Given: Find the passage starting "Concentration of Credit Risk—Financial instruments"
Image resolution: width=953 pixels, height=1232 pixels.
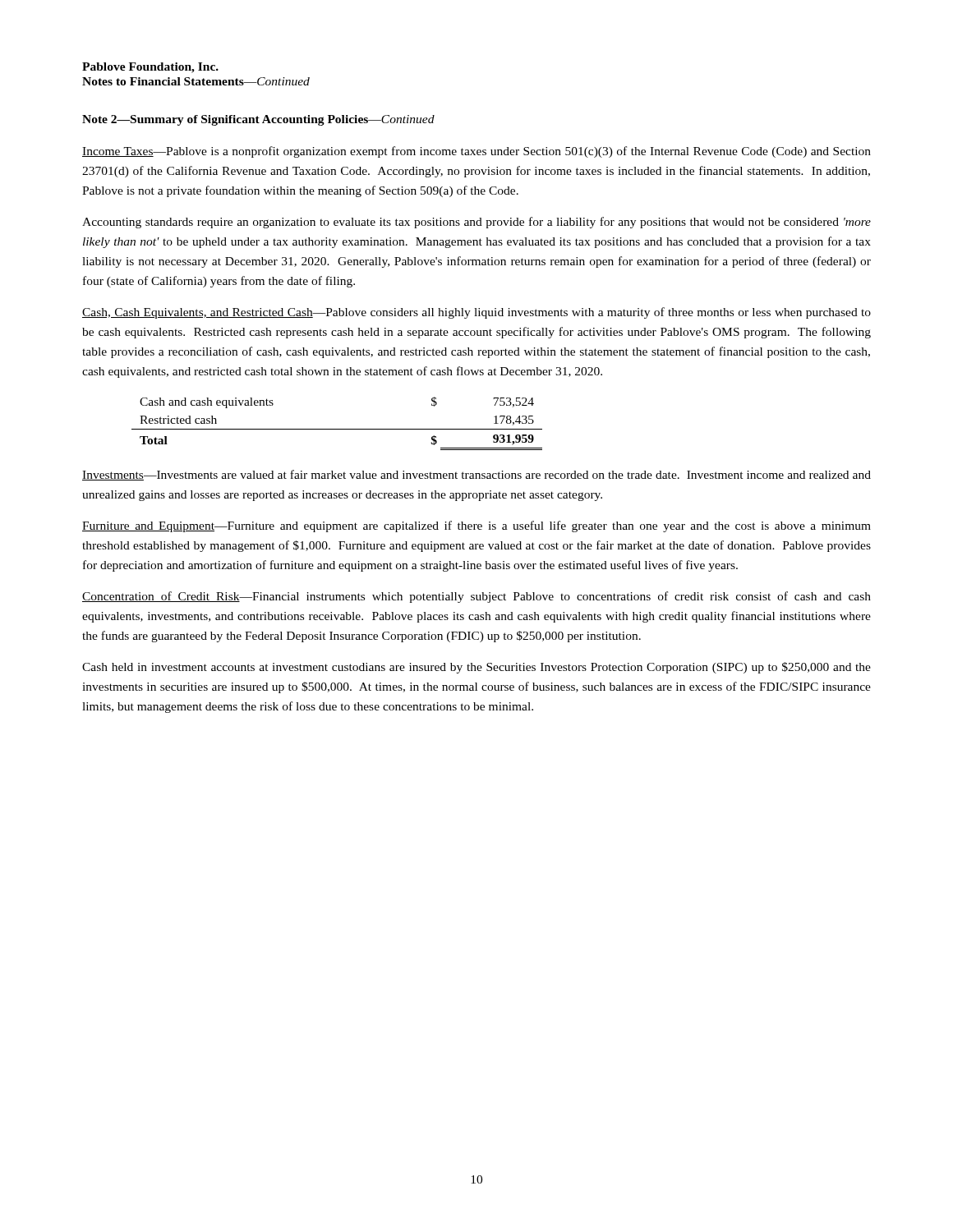Looking at the screenshot, I should (x=476, y=616).
